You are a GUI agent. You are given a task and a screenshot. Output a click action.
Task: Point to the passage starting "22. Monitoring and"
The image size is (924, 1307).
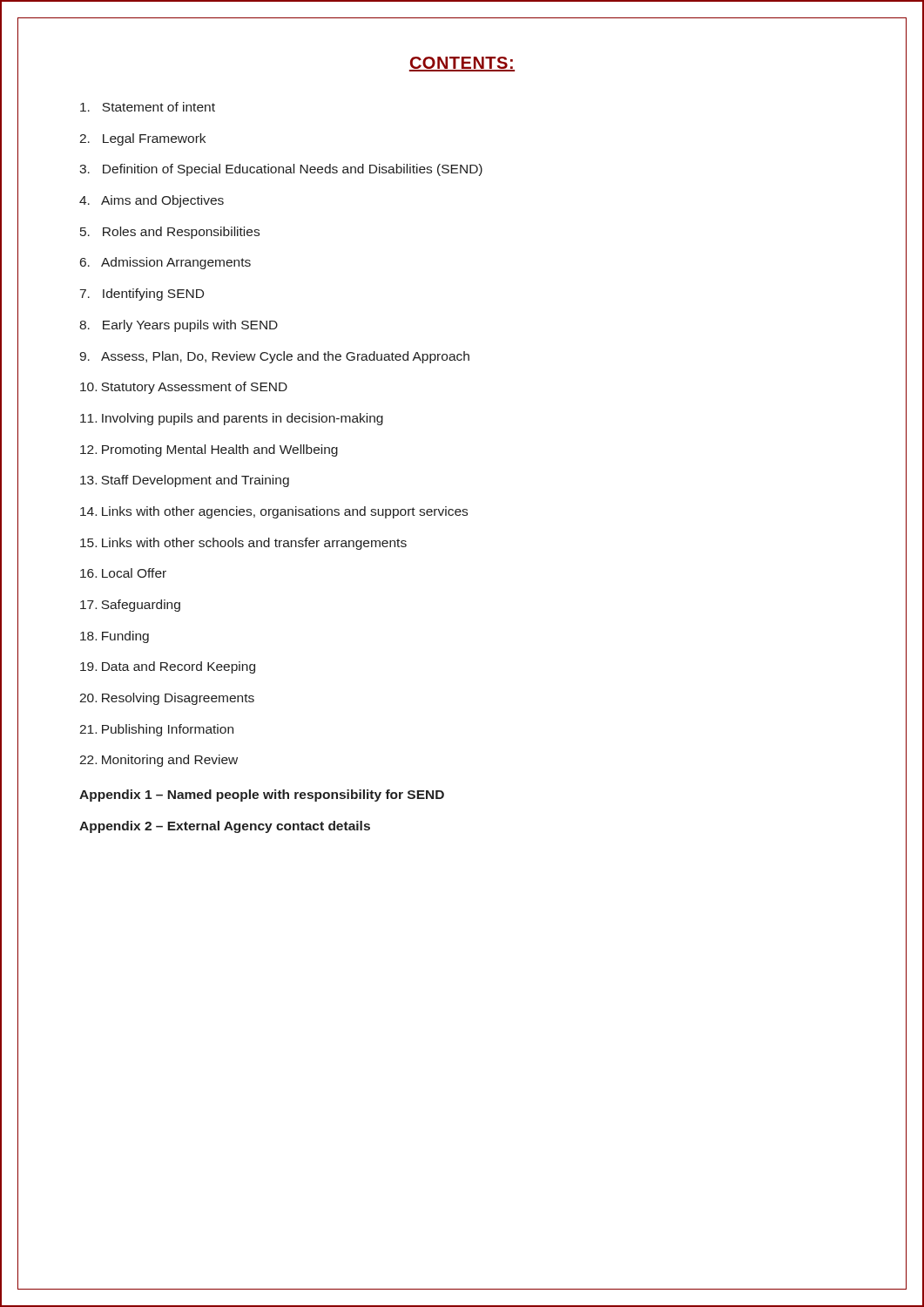[x=159, y=760]
